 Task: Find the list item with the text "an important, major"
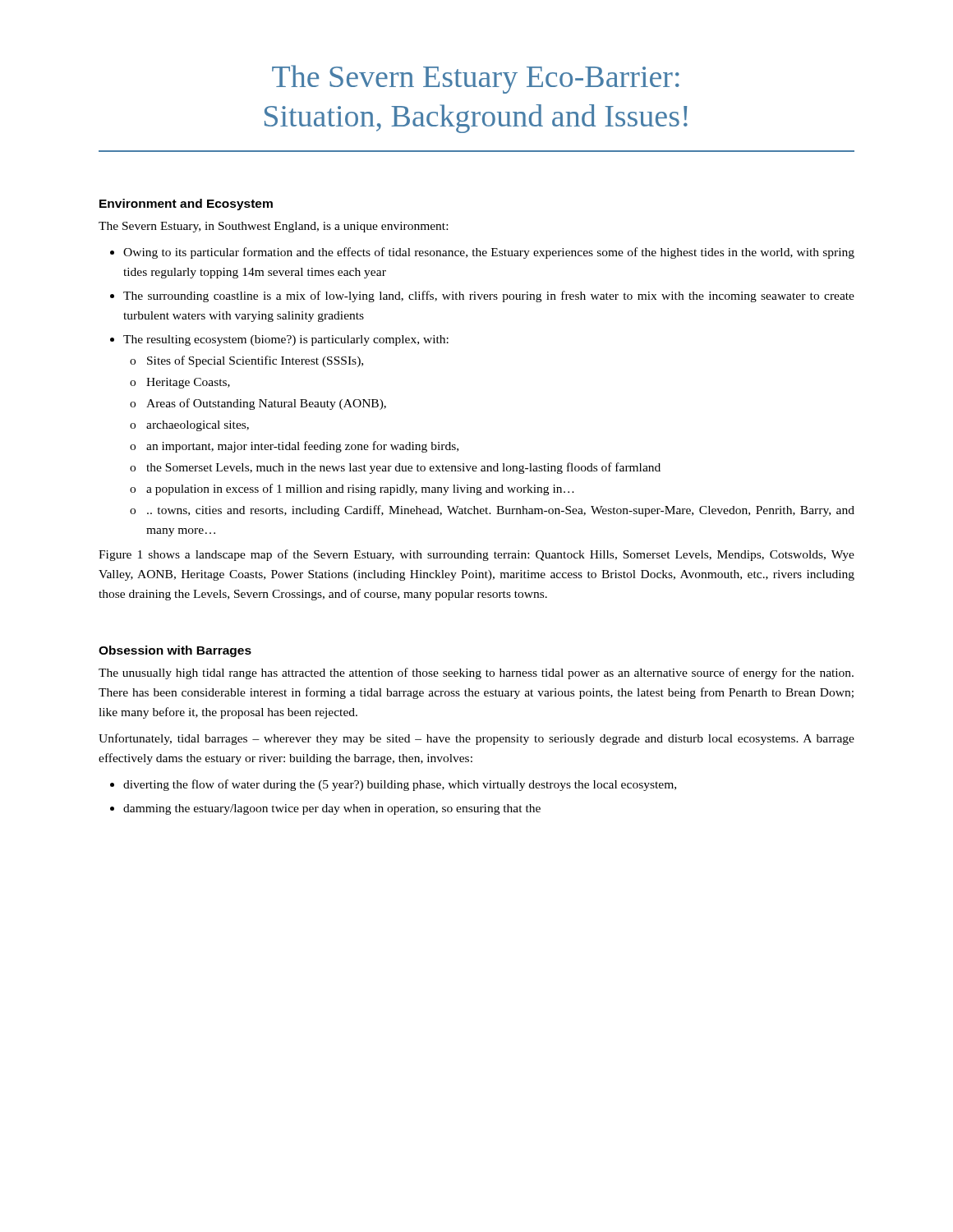click(303, 446)
